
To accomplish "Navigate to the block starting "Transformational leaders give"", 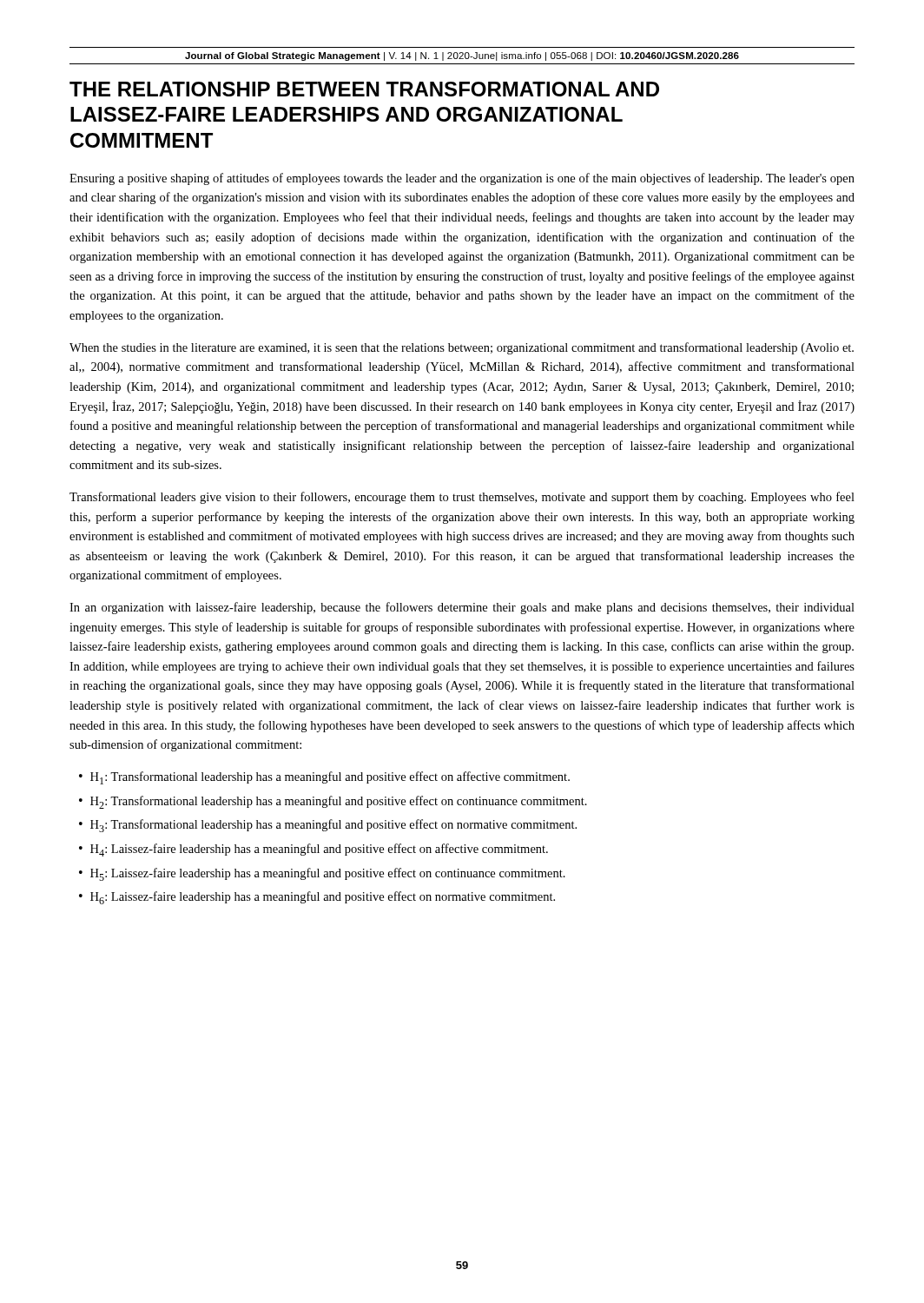I will (462, 536).
